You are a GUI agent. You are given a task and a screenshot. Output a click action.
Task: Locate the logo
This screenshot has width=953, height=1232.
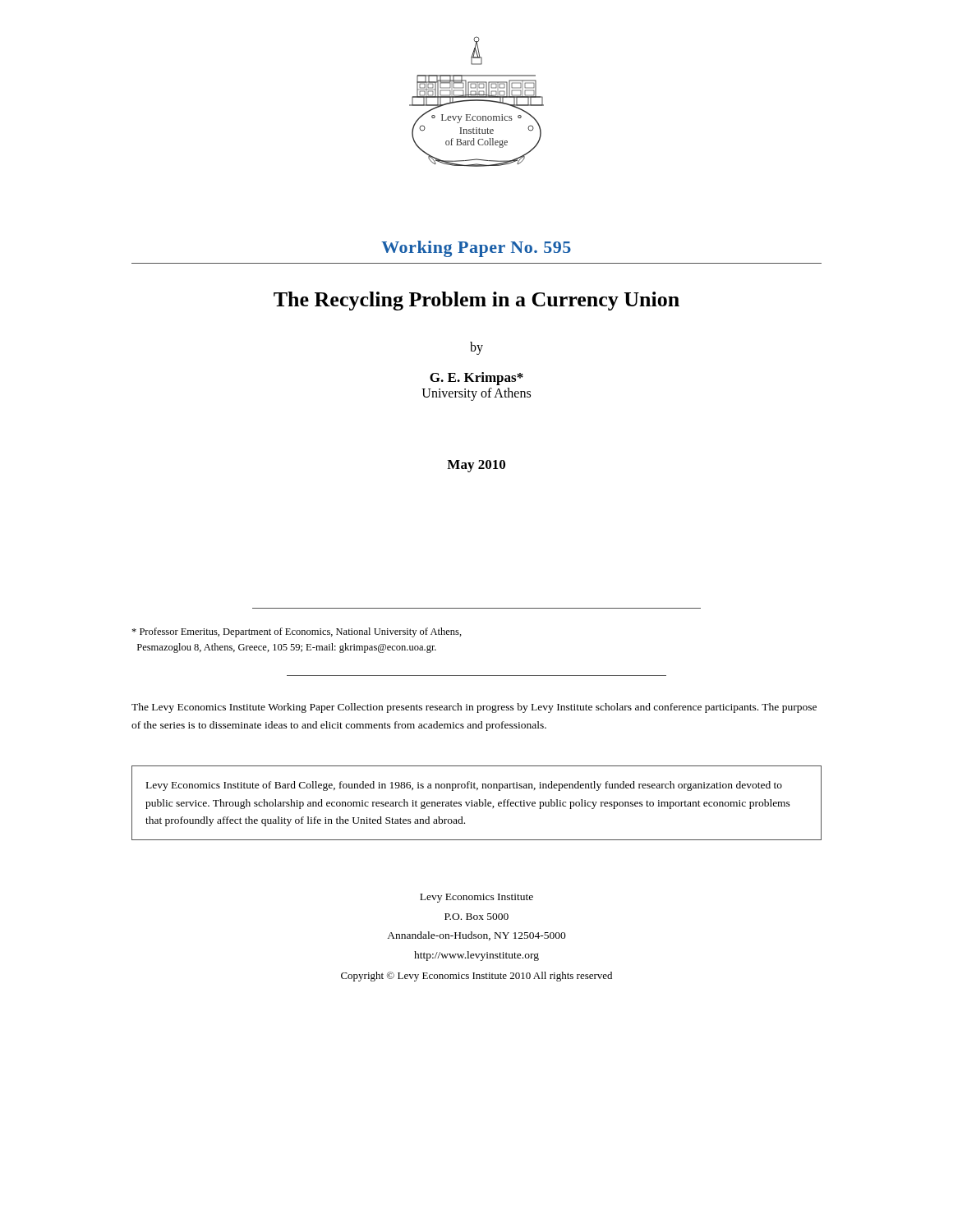coord(476,104)
